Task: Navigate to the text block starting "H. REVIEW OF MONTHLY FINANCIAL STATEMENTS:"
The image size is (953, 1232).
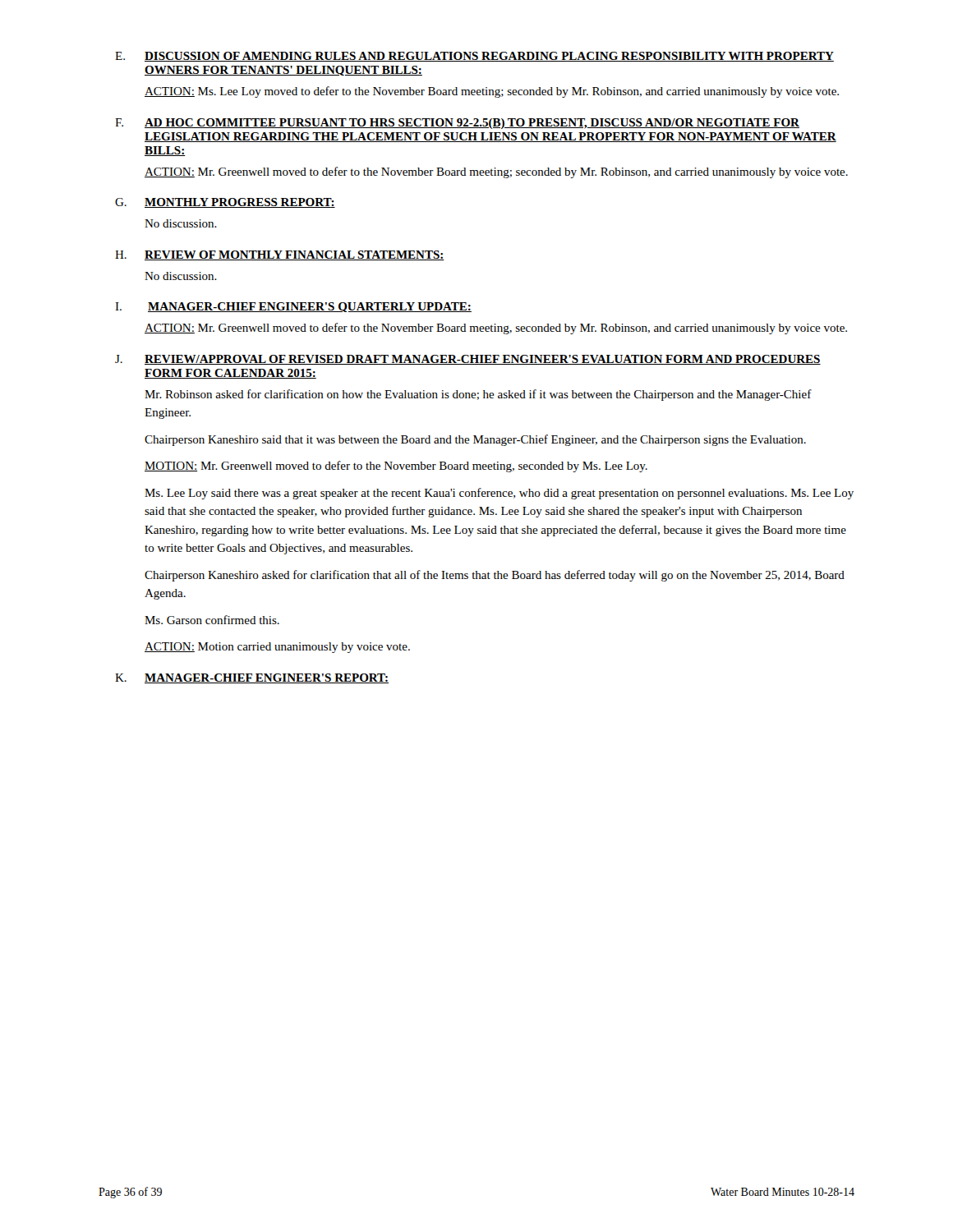Action: [x=279, y=255]
